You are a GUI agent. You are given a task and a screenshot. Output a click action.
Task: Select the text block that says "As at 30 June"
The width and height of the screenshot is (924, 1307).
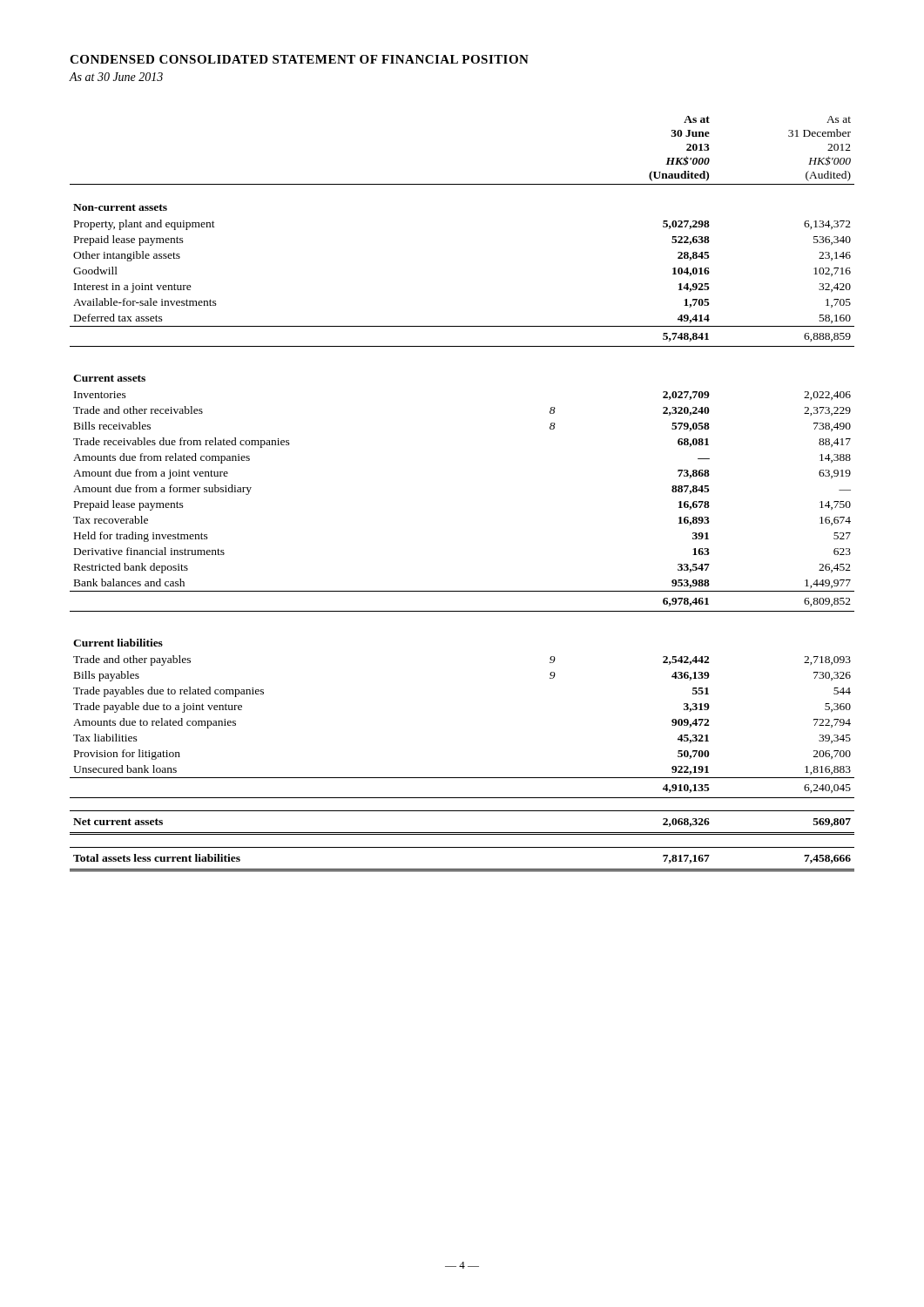coord(116,77)
